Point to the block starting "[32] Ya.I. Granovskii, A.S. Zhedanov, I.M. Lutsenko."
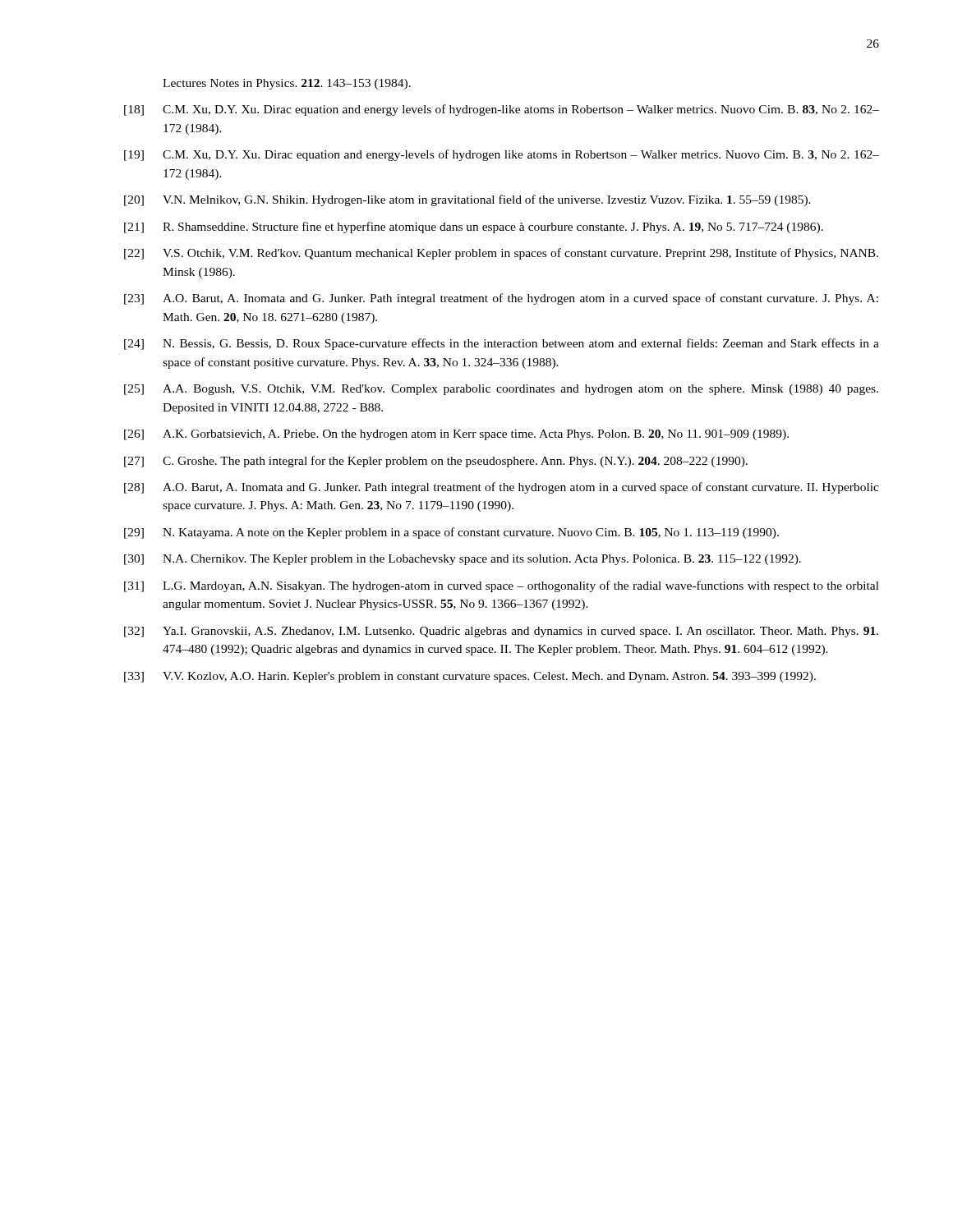Screen dimensions: 1232x953 tap(501, 640)
